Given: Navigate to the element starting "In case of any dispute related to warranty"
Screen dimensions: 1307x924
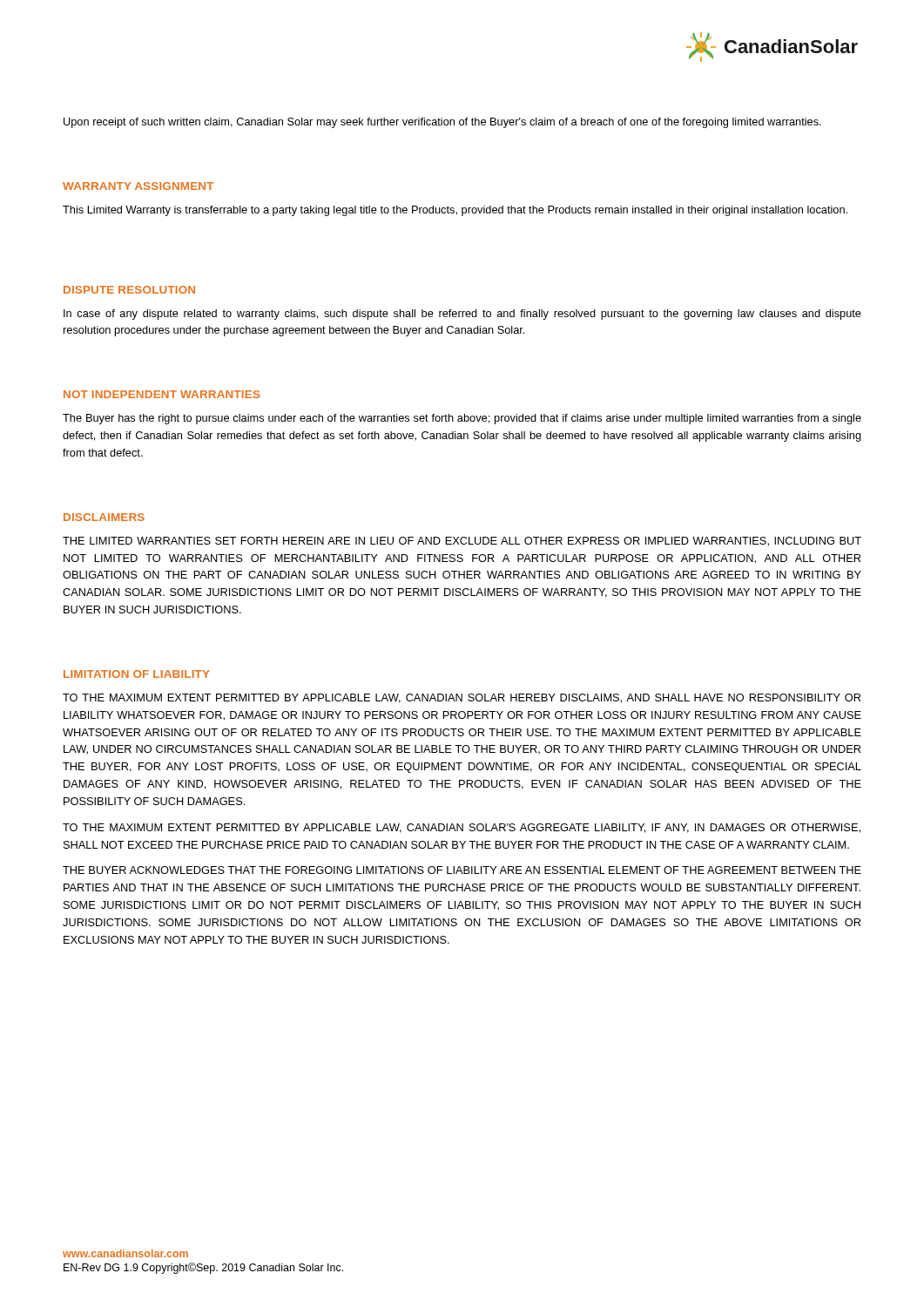Looking at the screenshot, I should click(462, 322).
